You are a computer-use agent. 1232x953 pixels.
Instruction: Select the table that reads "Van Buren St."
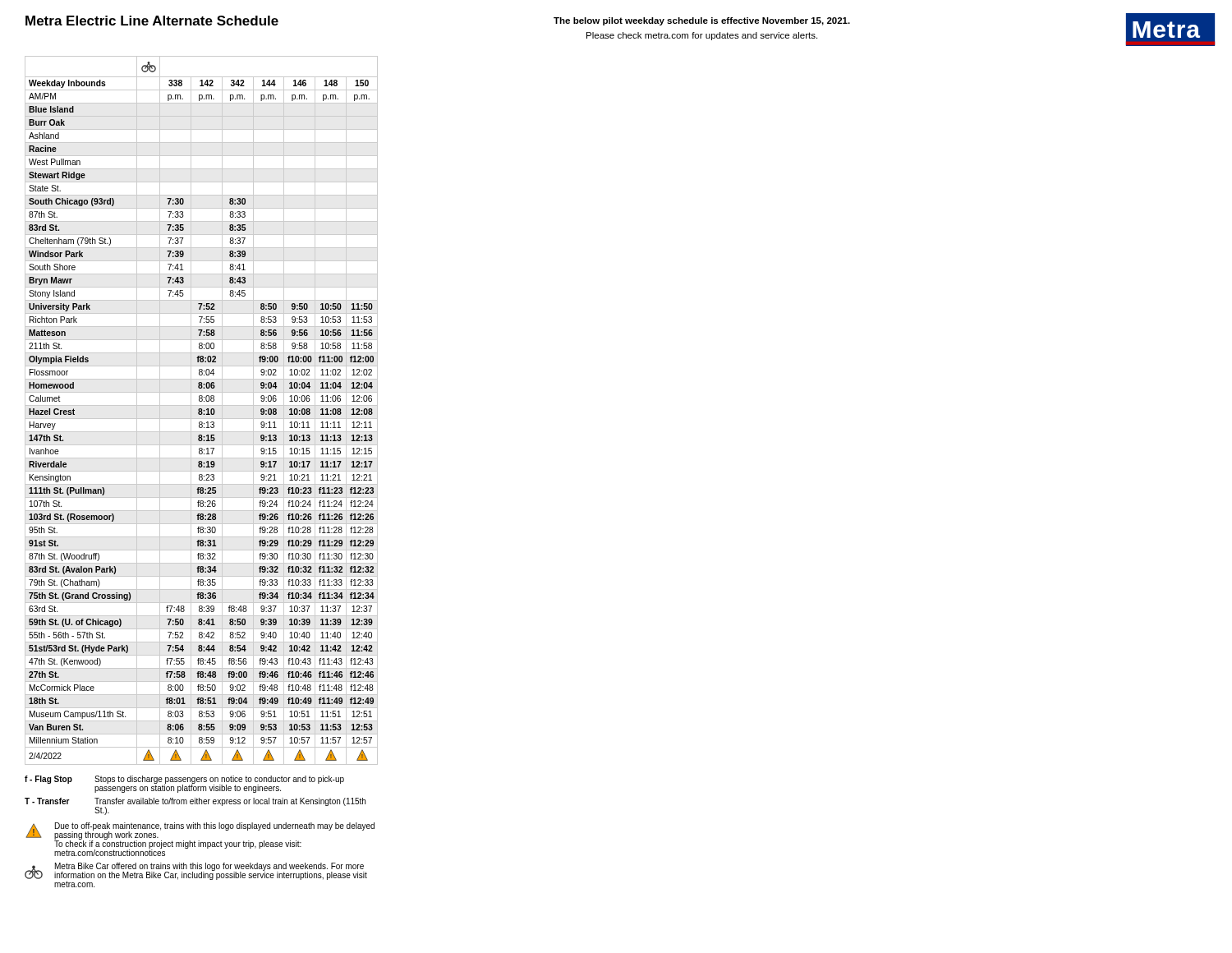click(201, 472)
